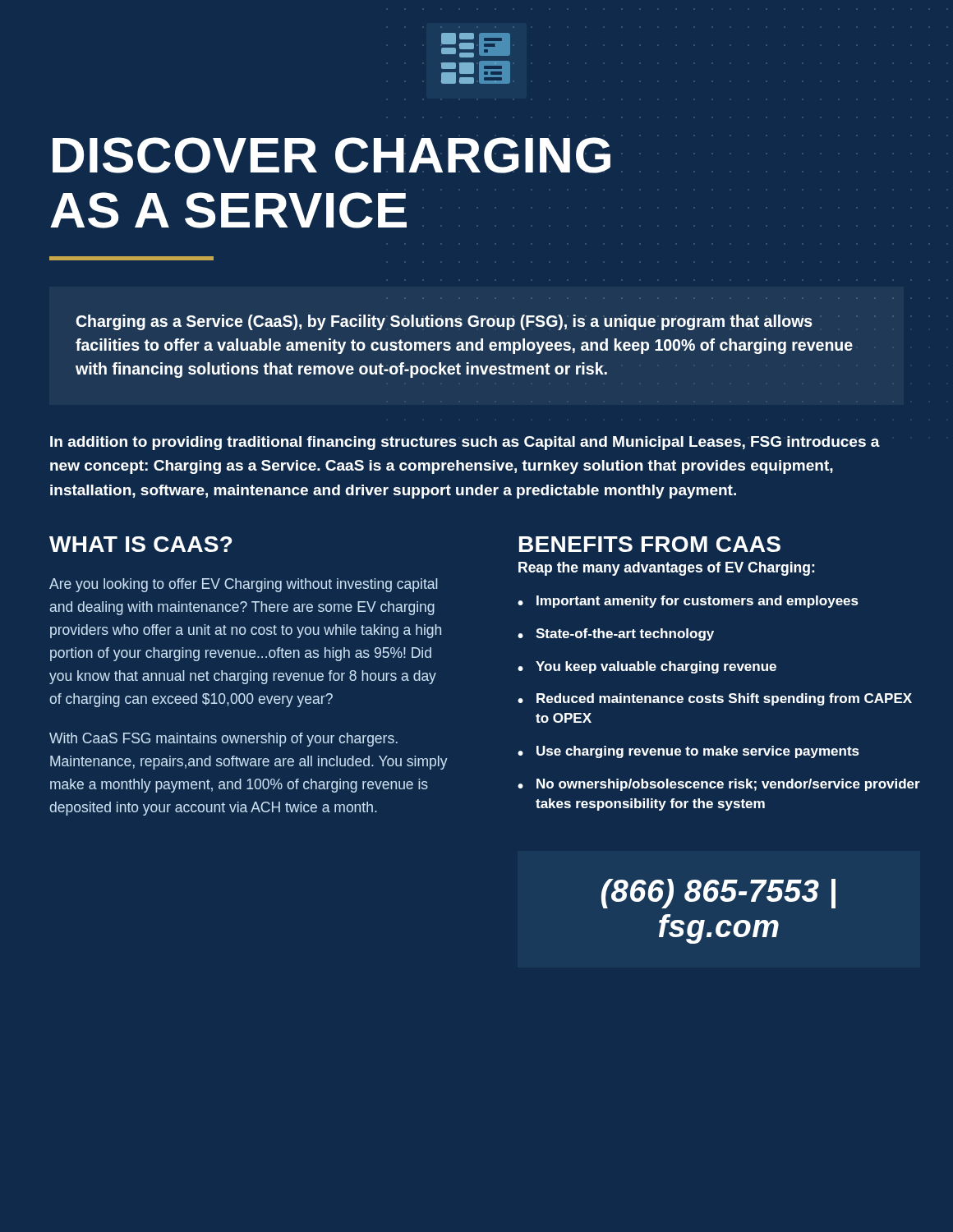Point to the passage starting "Charging as a Service (CaaS), by Facility"
Image resolution: width=953 pixels, height=1232 pixels.
tap(476, 346)
